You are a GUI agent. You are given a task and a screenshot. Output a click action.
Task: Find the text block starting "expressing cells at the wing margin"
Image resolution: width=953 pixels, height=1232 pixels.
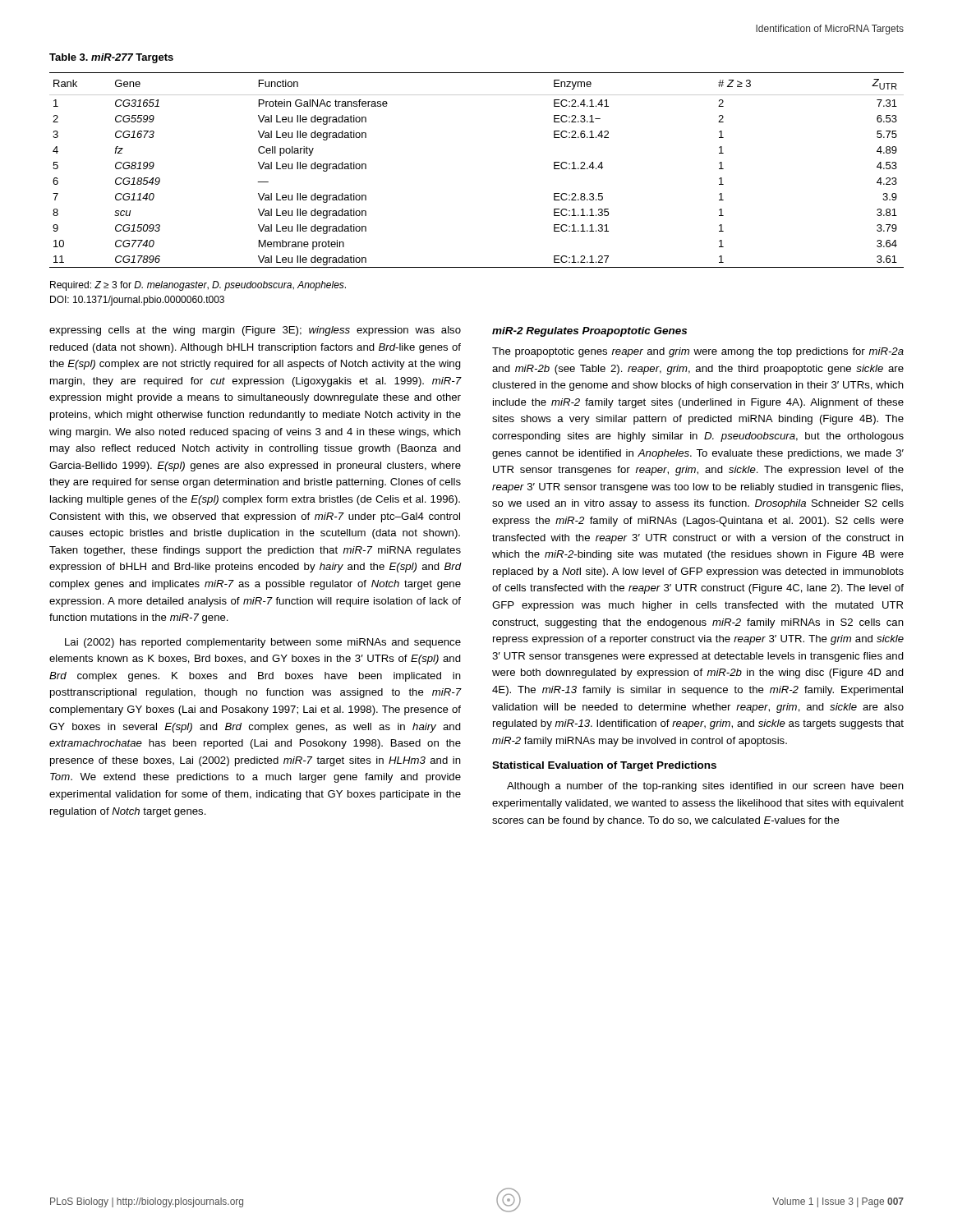pos(255,571)
